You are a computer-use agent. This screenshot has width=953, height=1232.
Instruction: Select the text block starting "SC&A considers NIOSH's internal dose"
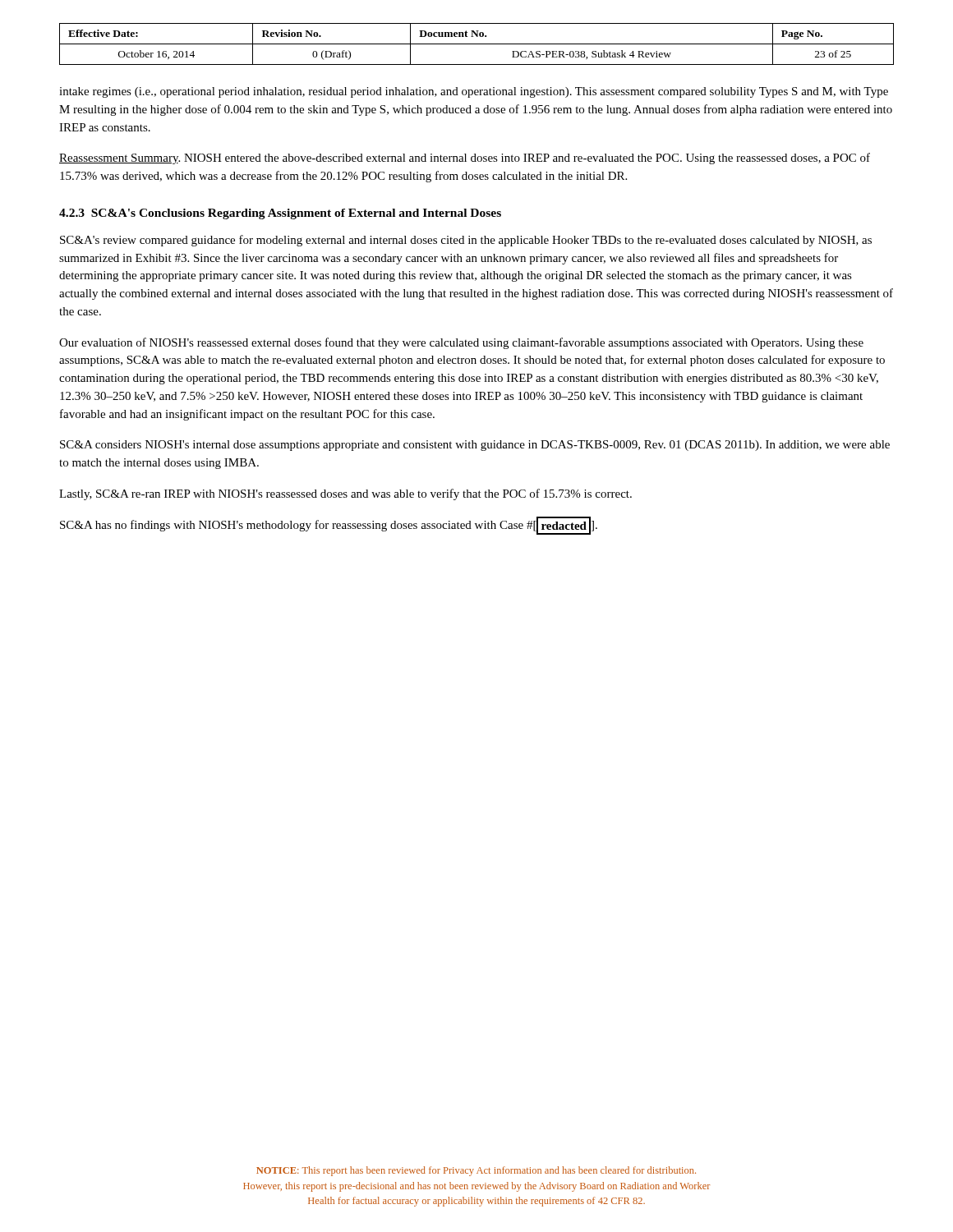point(475,453)
